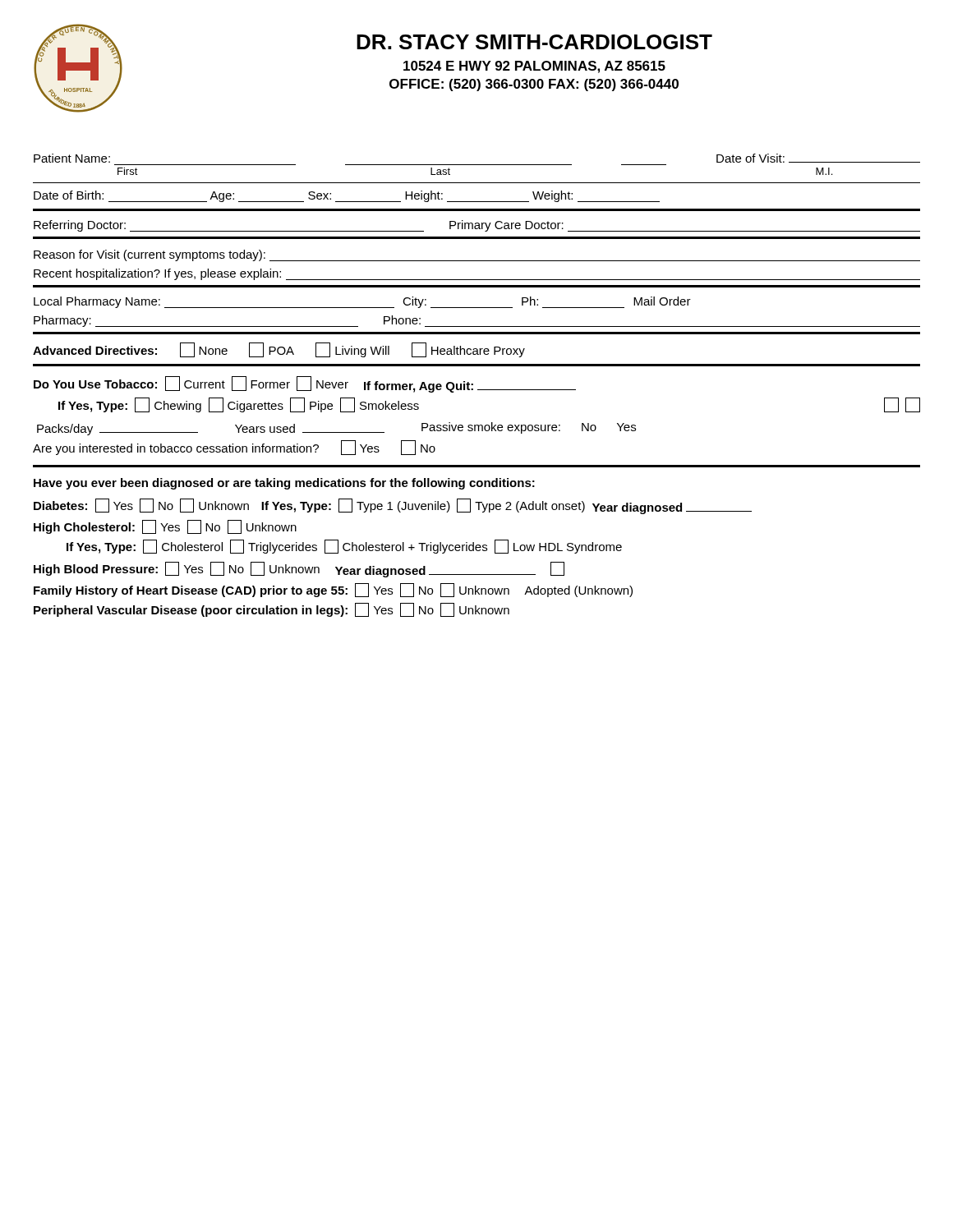Locate the text block that says "Date of Birth: Age: Sex:"
953x1232 pixels.
pyautogui.click(x=346, y=194)
